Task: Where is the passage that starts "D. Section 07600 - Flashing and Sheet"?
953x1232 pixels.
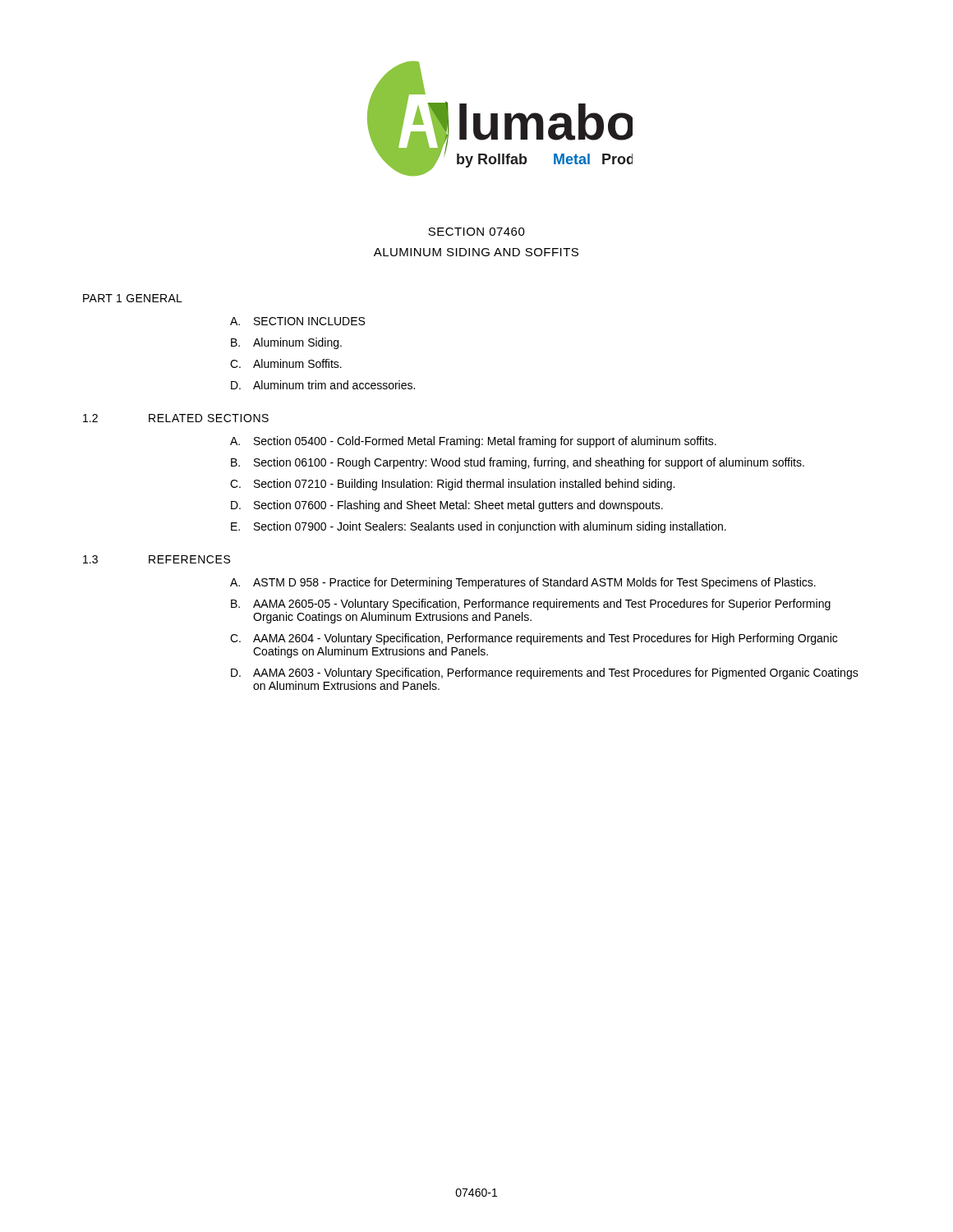Action: [550, 505]
